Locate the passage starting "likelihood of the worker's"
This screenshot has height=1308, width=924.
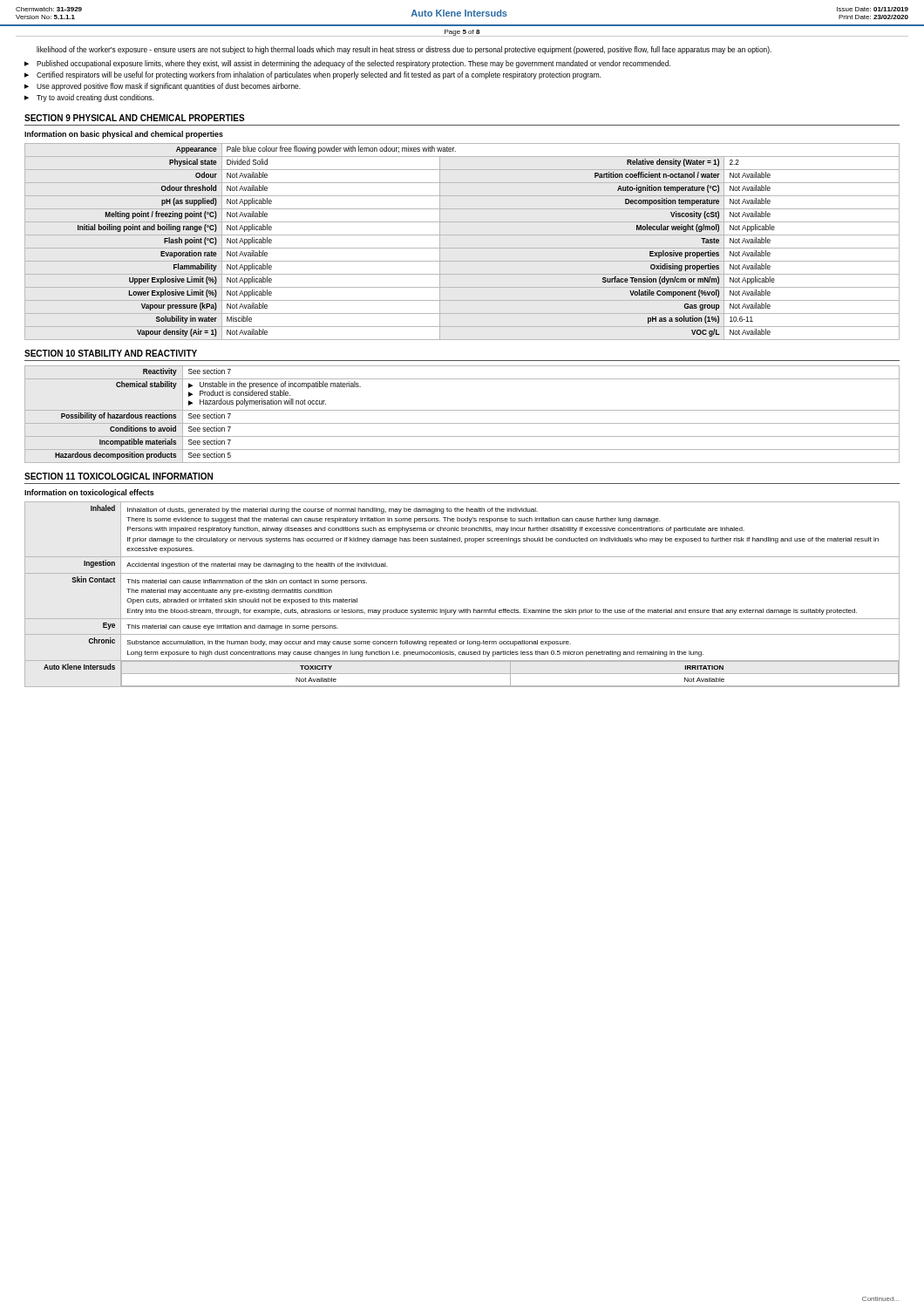(x=404, y=50)
